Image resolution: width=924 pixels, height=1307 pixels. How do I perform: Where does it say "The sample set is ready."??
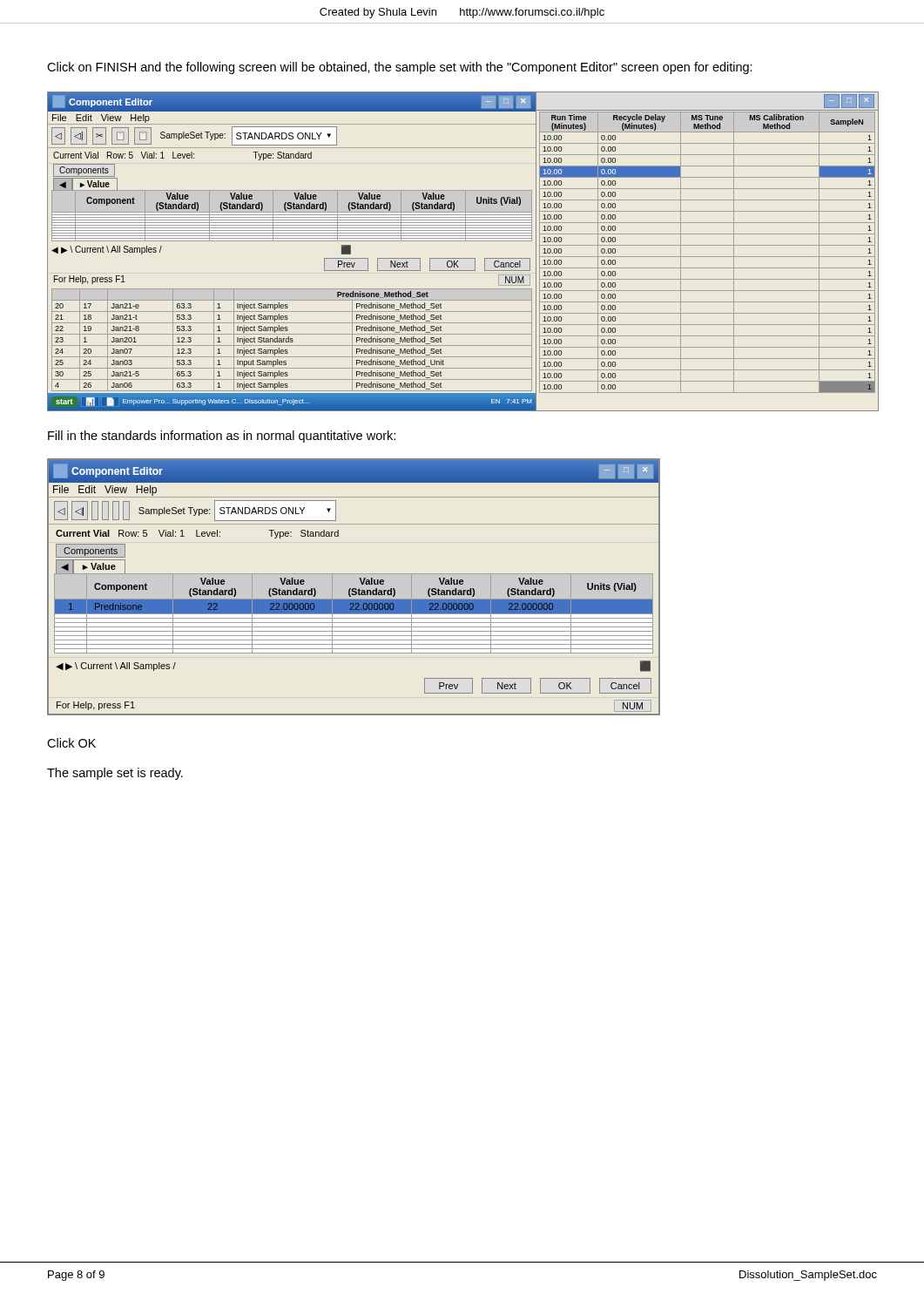pos(115,772)
